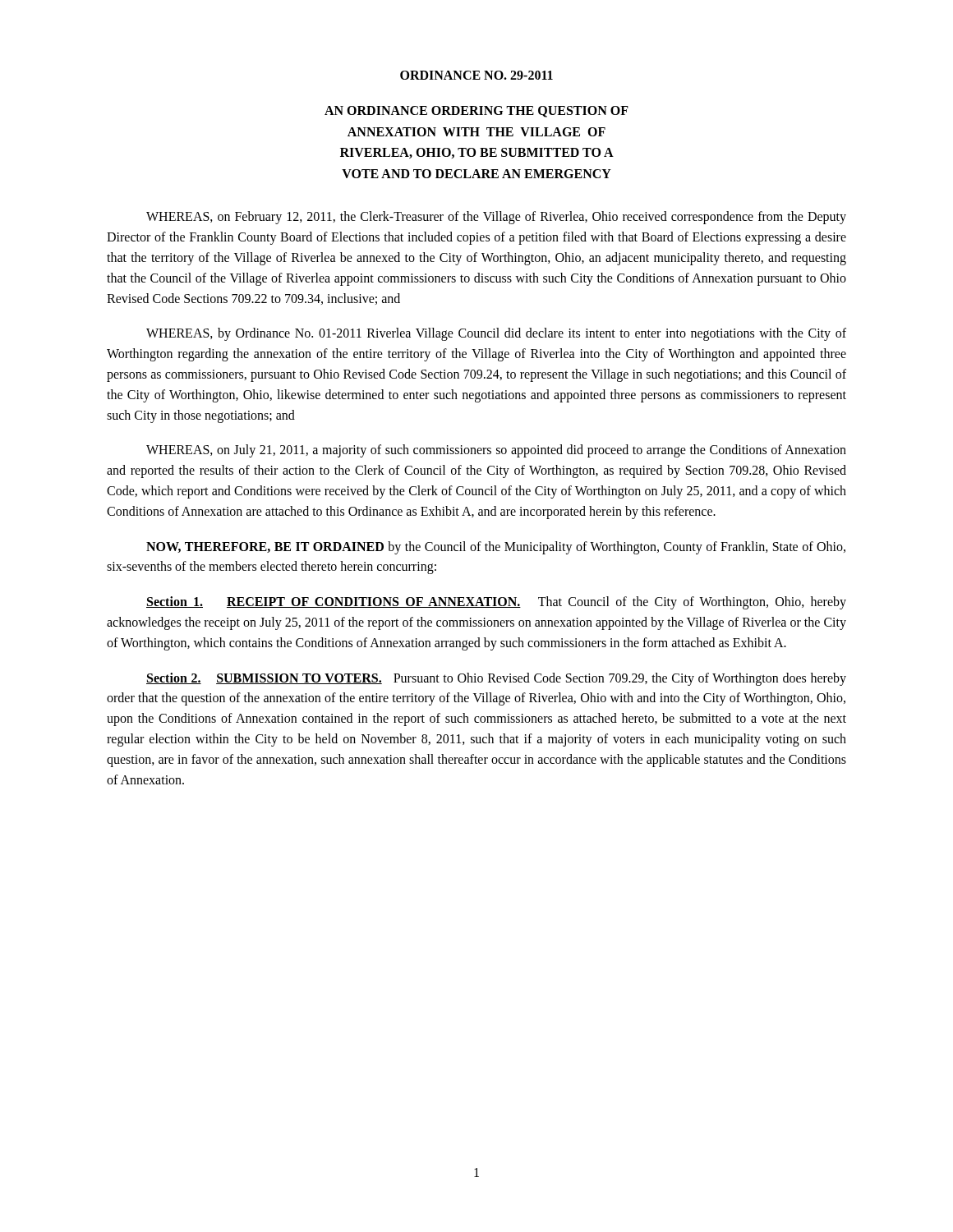Select the text block that says "WHEREAS, by Ordinance"
This screenshot has width=953, height=1232.
point(476,374)
